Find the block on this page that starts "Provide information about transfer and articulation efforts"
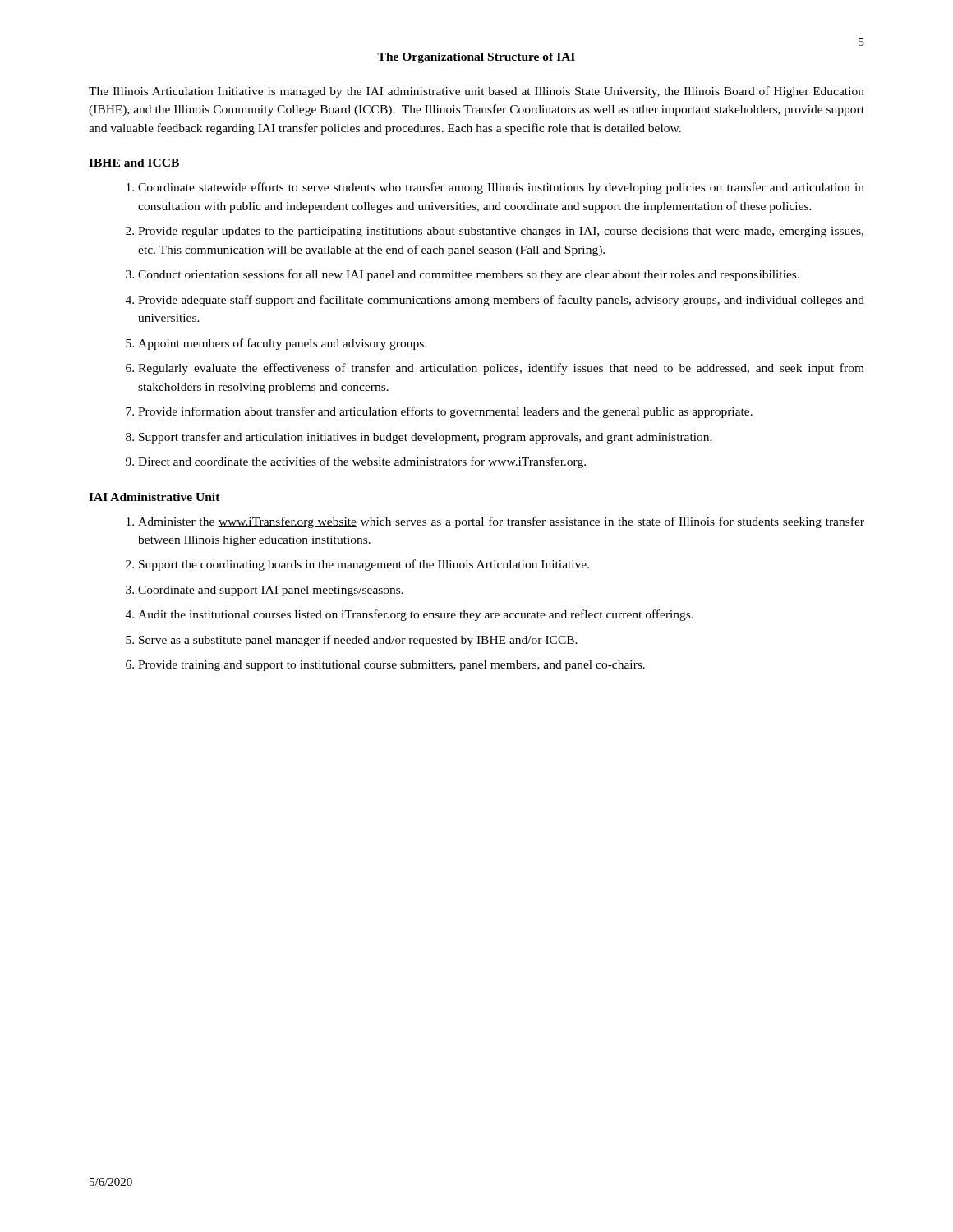Viewport: 953px width, 1232px height. [x=446, y=411]
